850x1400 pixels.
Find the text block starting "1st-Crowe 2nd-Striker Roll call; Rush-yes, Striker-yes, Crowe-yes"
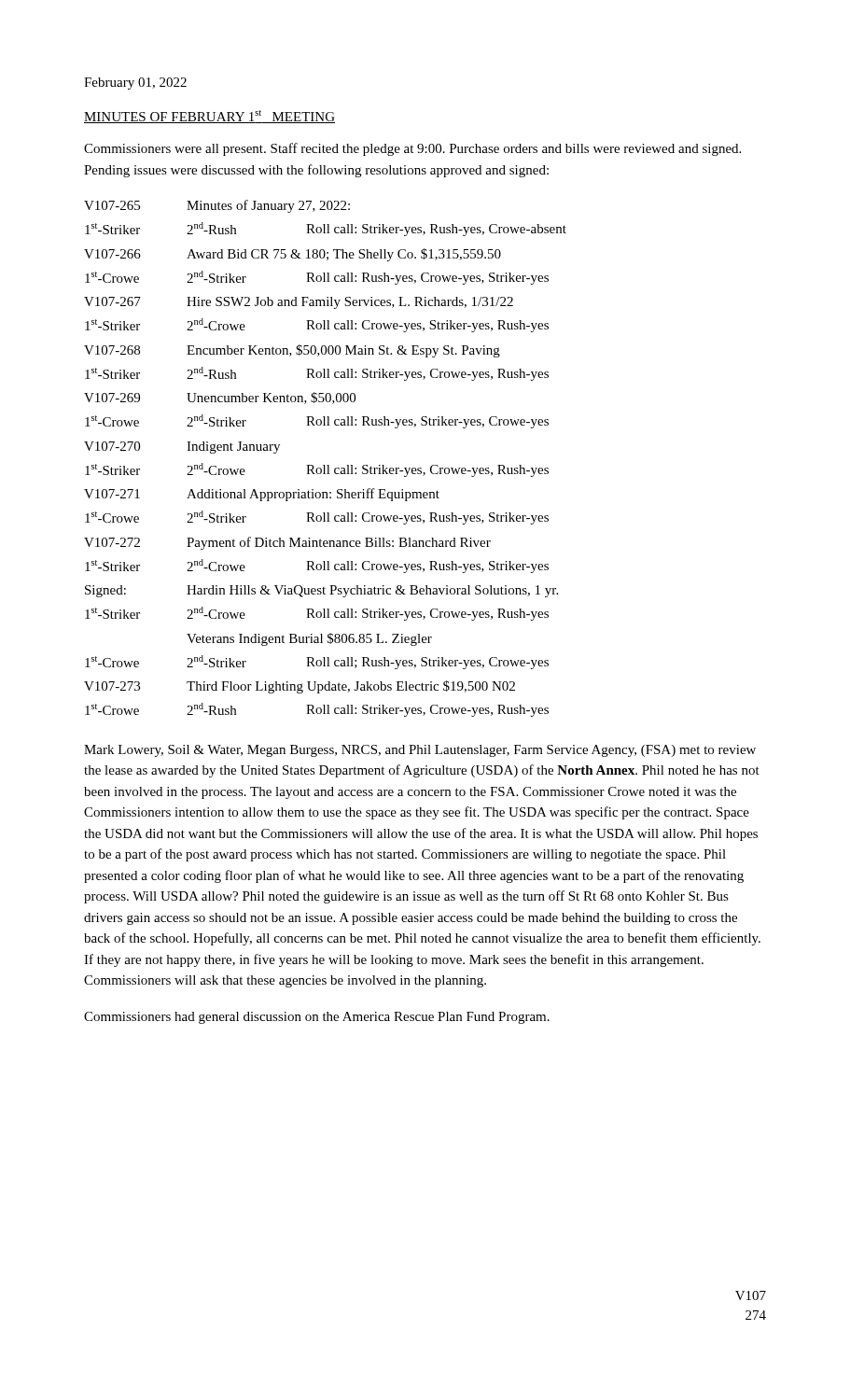coord(425,664)
